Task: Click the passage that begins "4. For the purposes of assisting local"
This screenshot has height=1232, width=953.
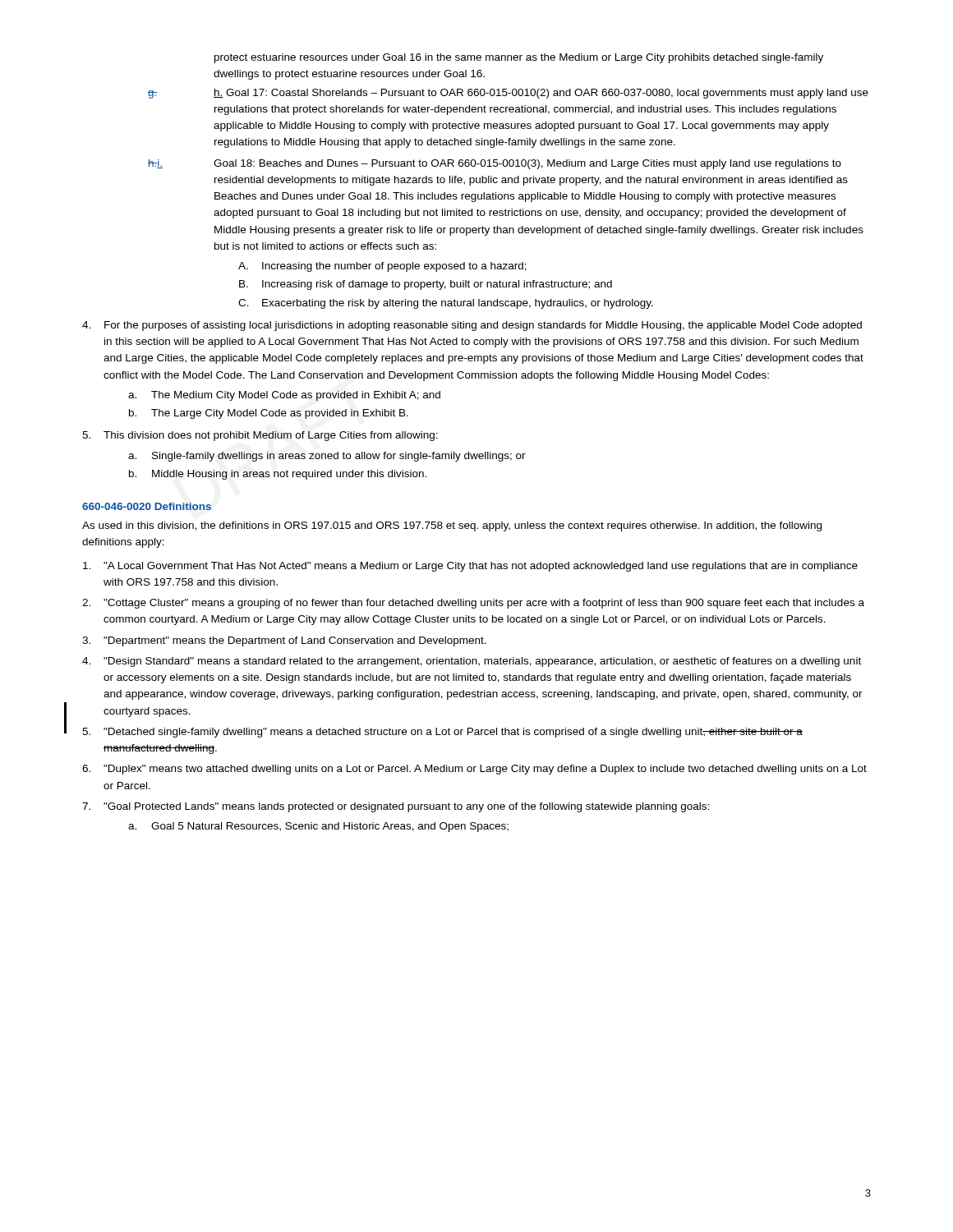Action: point(476,370)
